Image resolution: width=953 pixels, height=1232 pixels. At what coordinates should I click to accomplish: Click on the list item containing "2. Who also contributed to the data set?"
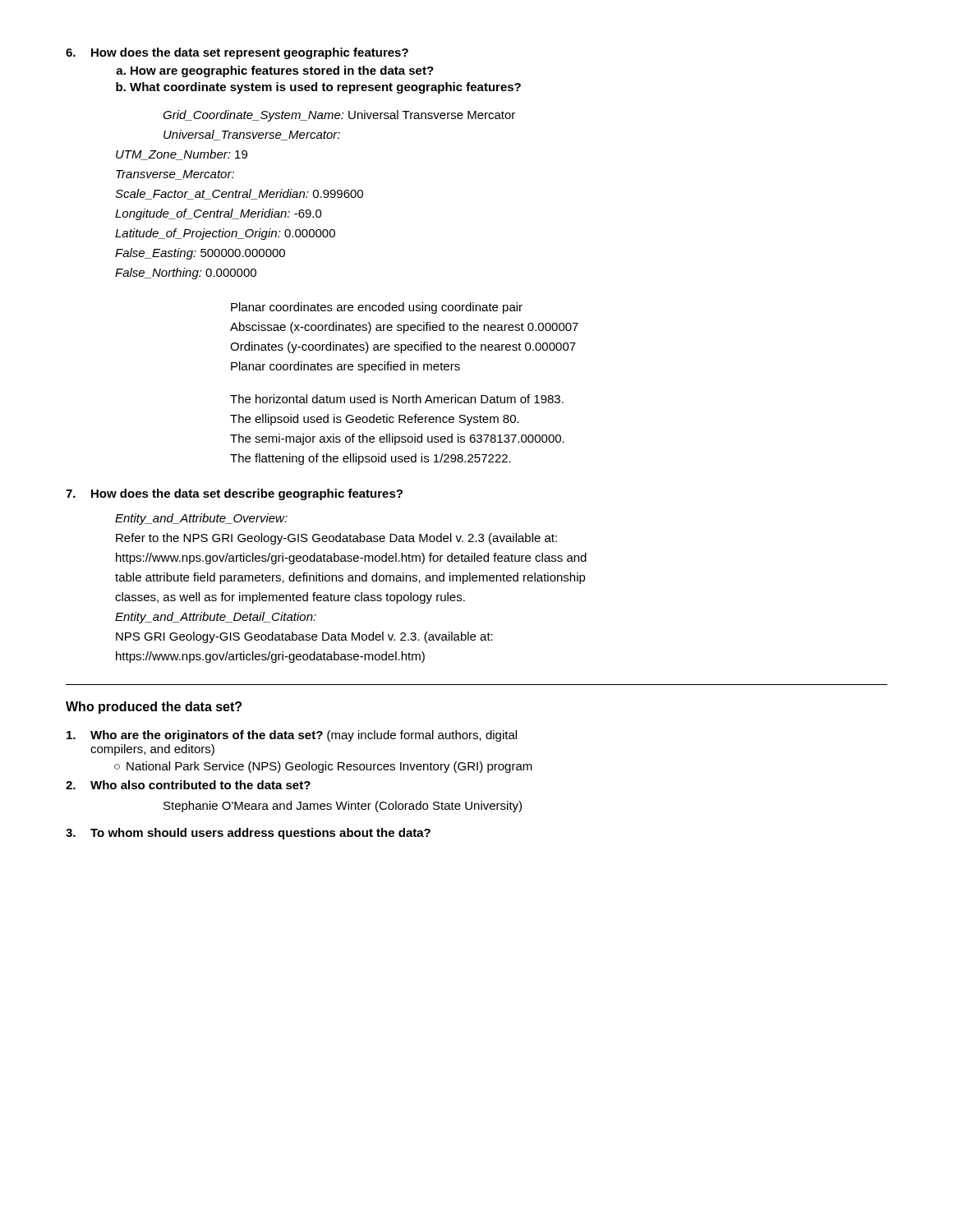point(188,785)
